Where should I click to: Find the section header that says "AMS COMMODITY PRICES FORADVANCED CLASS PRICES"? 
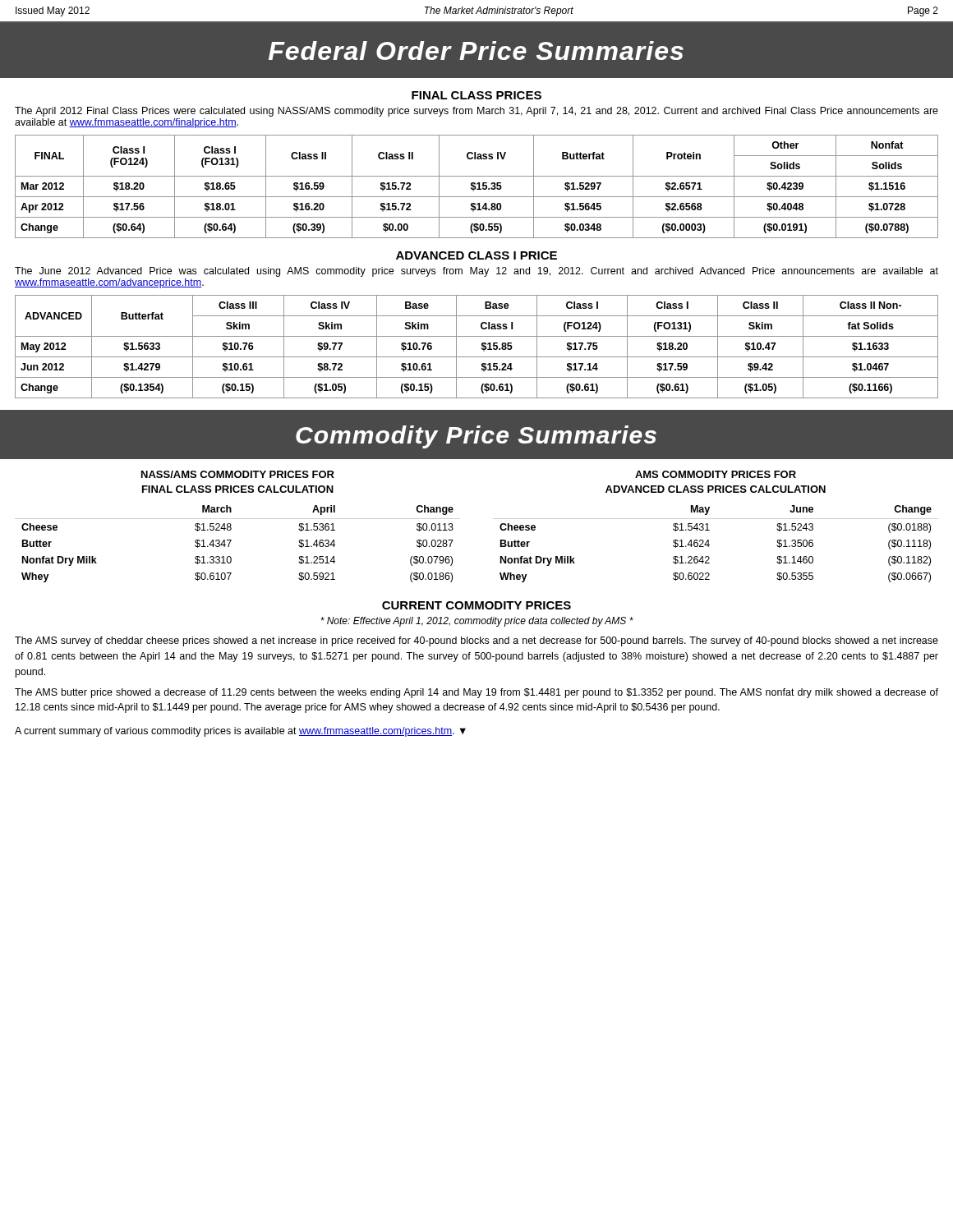[716, 482]
